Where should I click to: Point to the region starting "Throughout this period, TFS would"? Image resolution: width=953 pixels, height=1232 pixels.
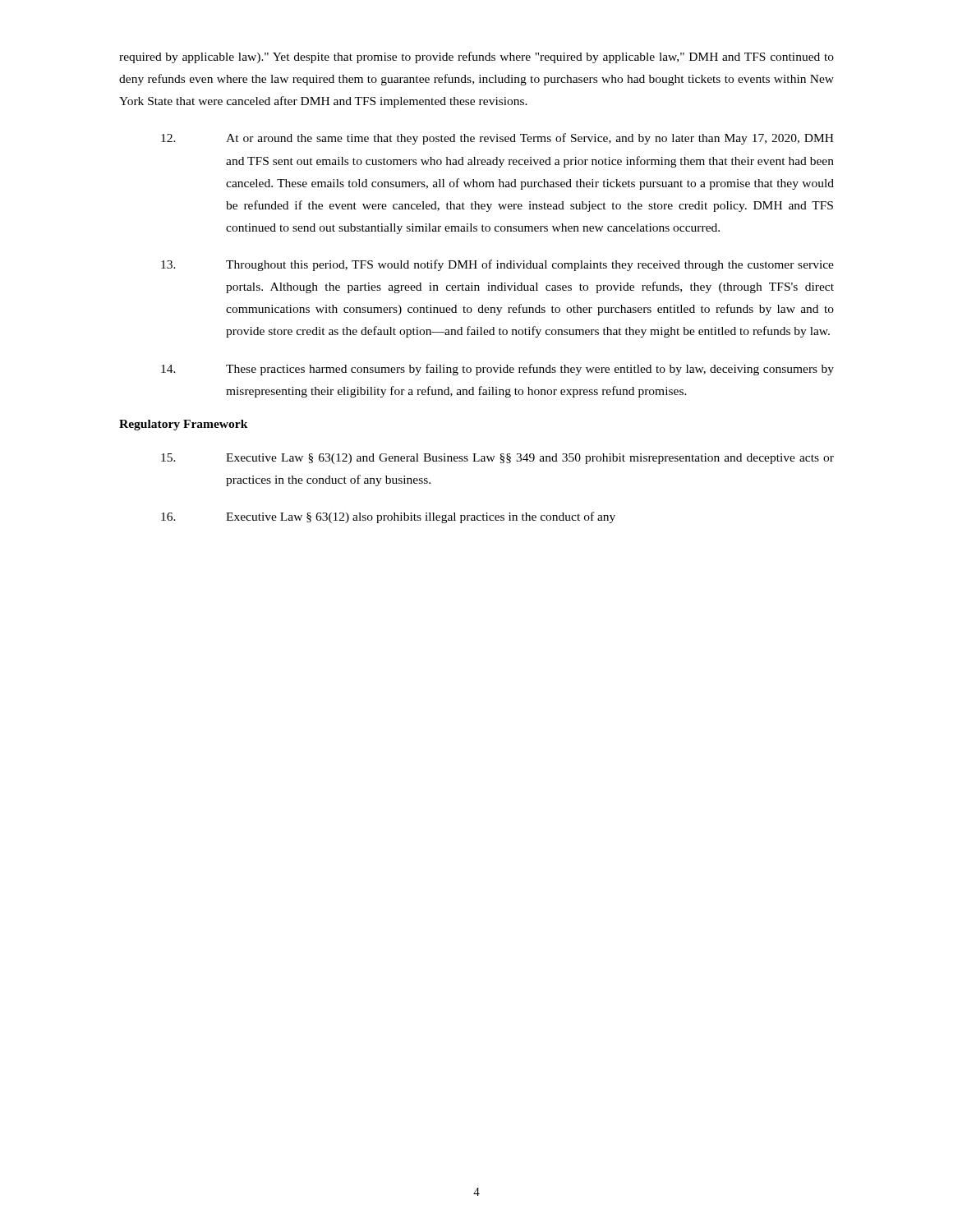[476, 298]
